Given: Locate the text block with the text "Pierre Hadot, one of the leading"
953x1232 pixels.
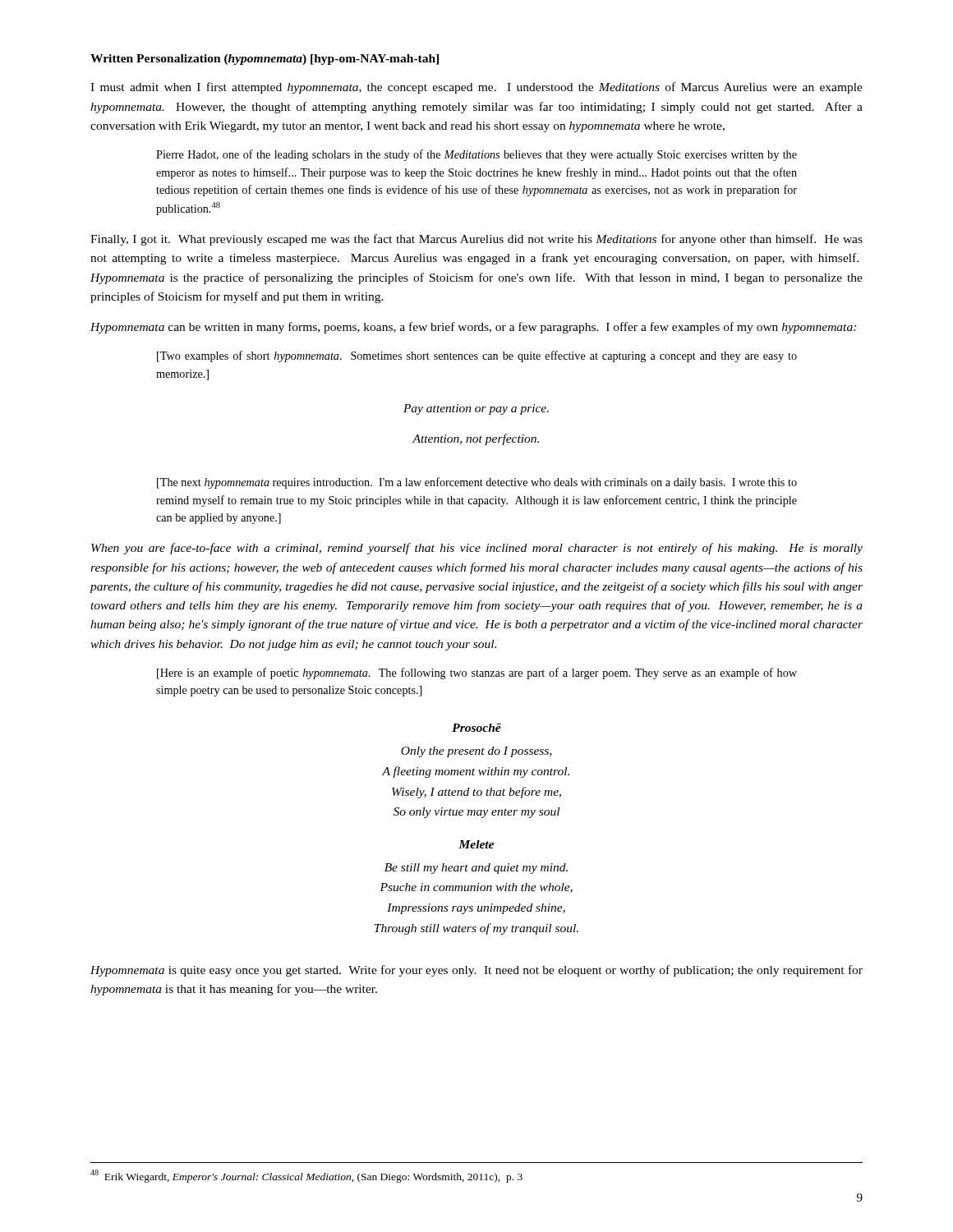Looking at the screenshot, I should tap(476, 182).
